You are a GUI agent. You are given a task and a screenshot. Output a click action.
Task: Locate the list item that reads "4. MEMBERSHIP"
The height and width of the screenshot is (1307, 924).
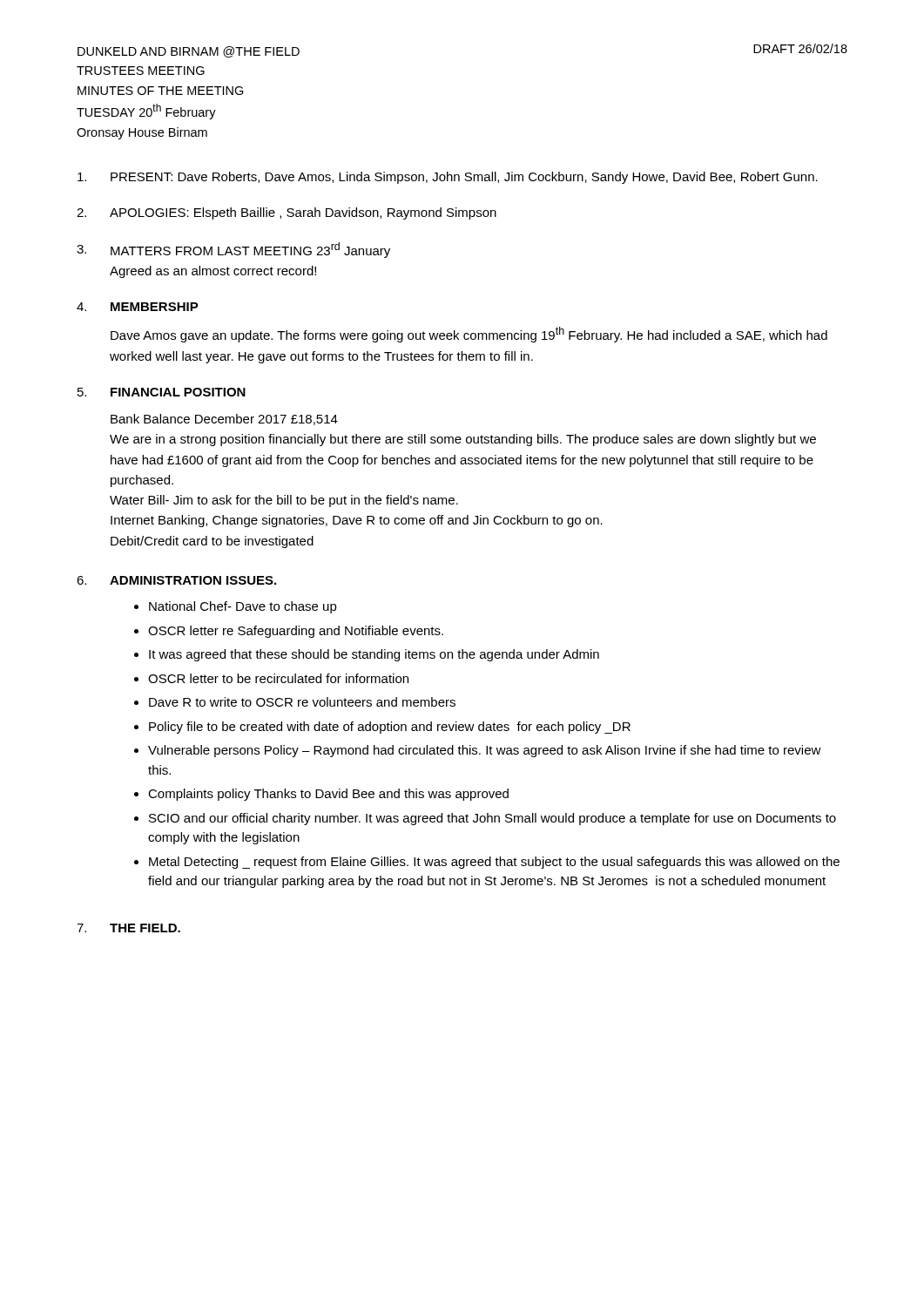coord(138,307)
